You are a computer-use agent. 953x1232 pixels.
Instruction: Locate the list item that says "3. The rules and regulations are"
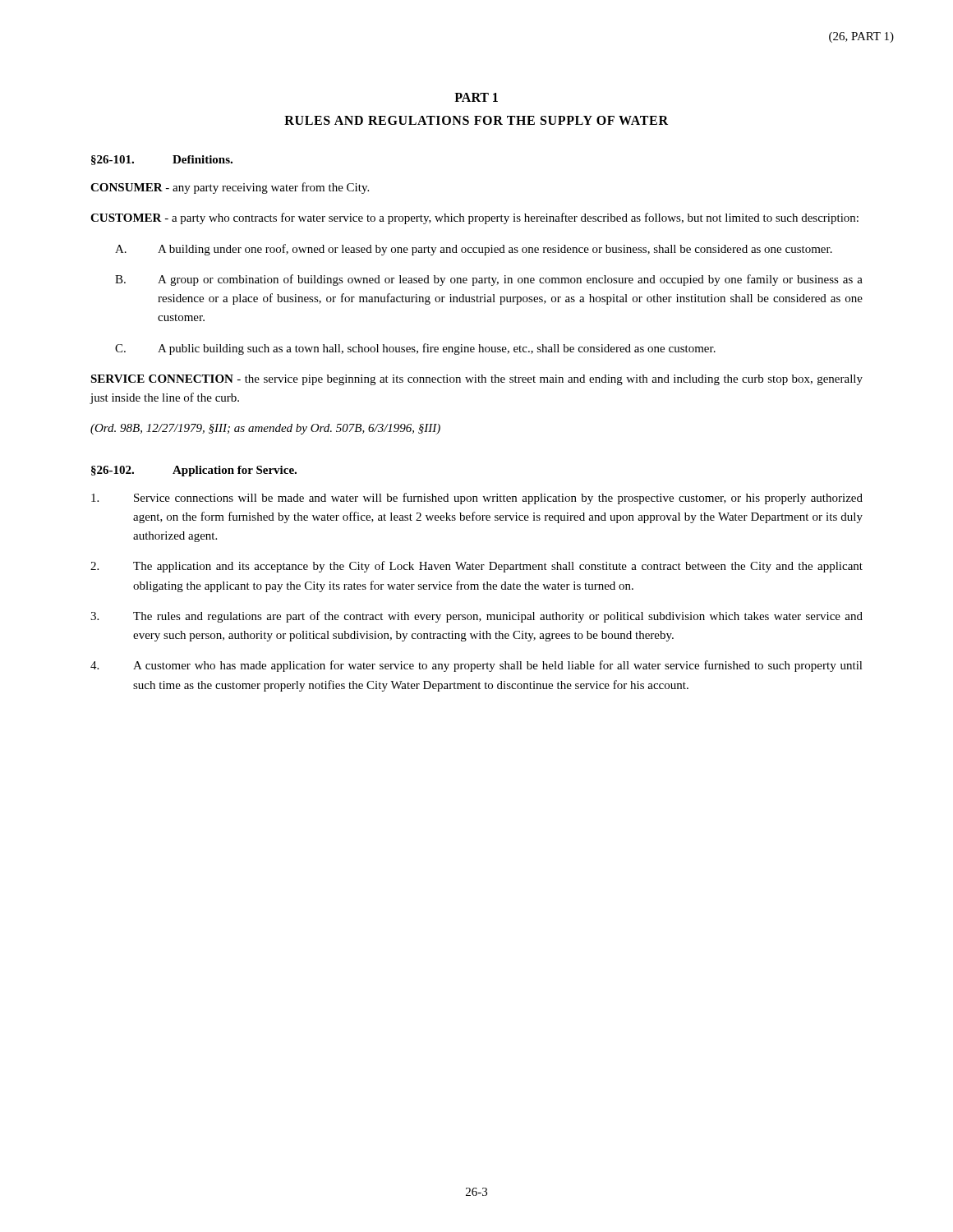(476, 626)
